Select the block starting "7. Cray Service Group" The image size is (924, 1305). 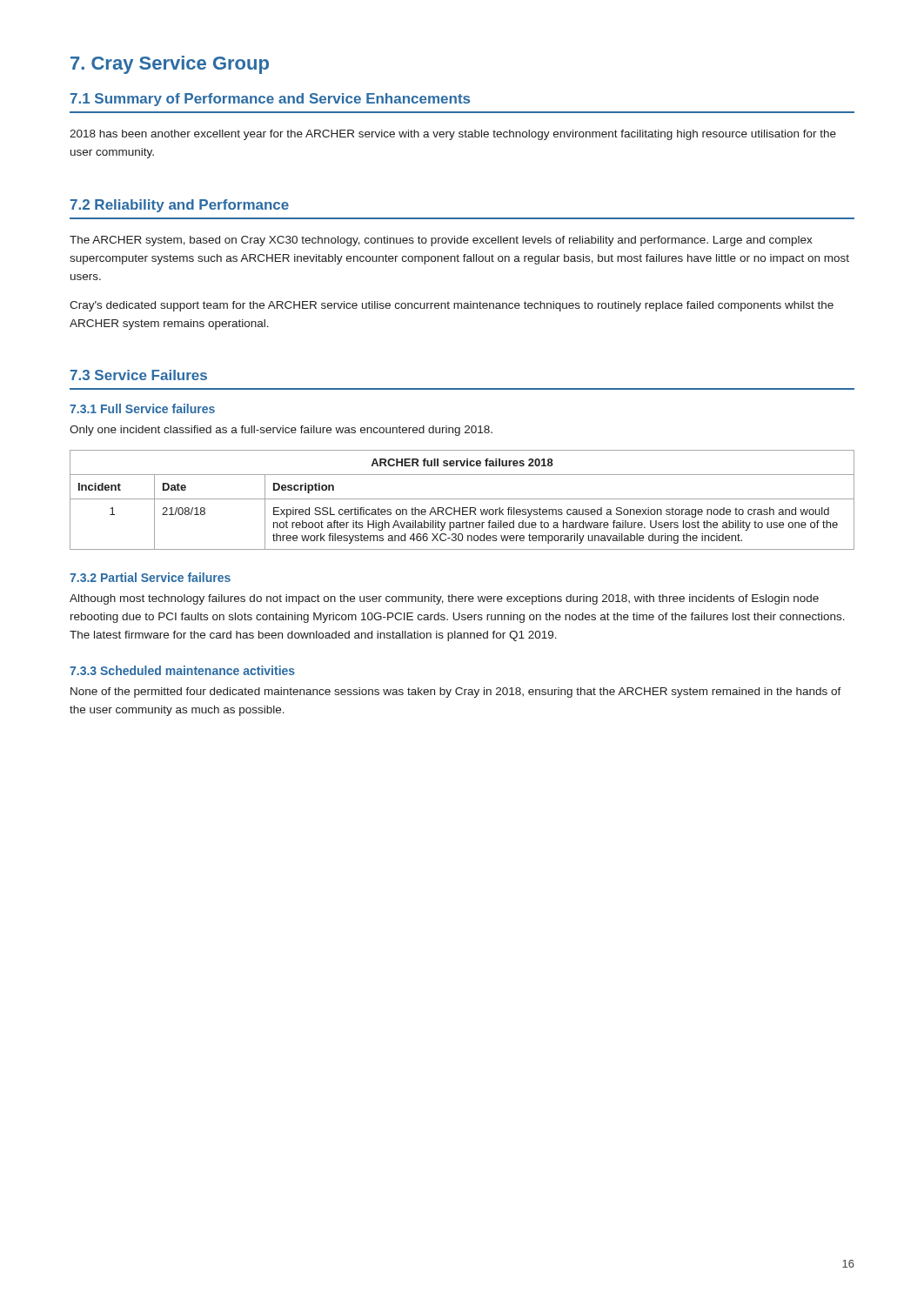tap(170, 65)
